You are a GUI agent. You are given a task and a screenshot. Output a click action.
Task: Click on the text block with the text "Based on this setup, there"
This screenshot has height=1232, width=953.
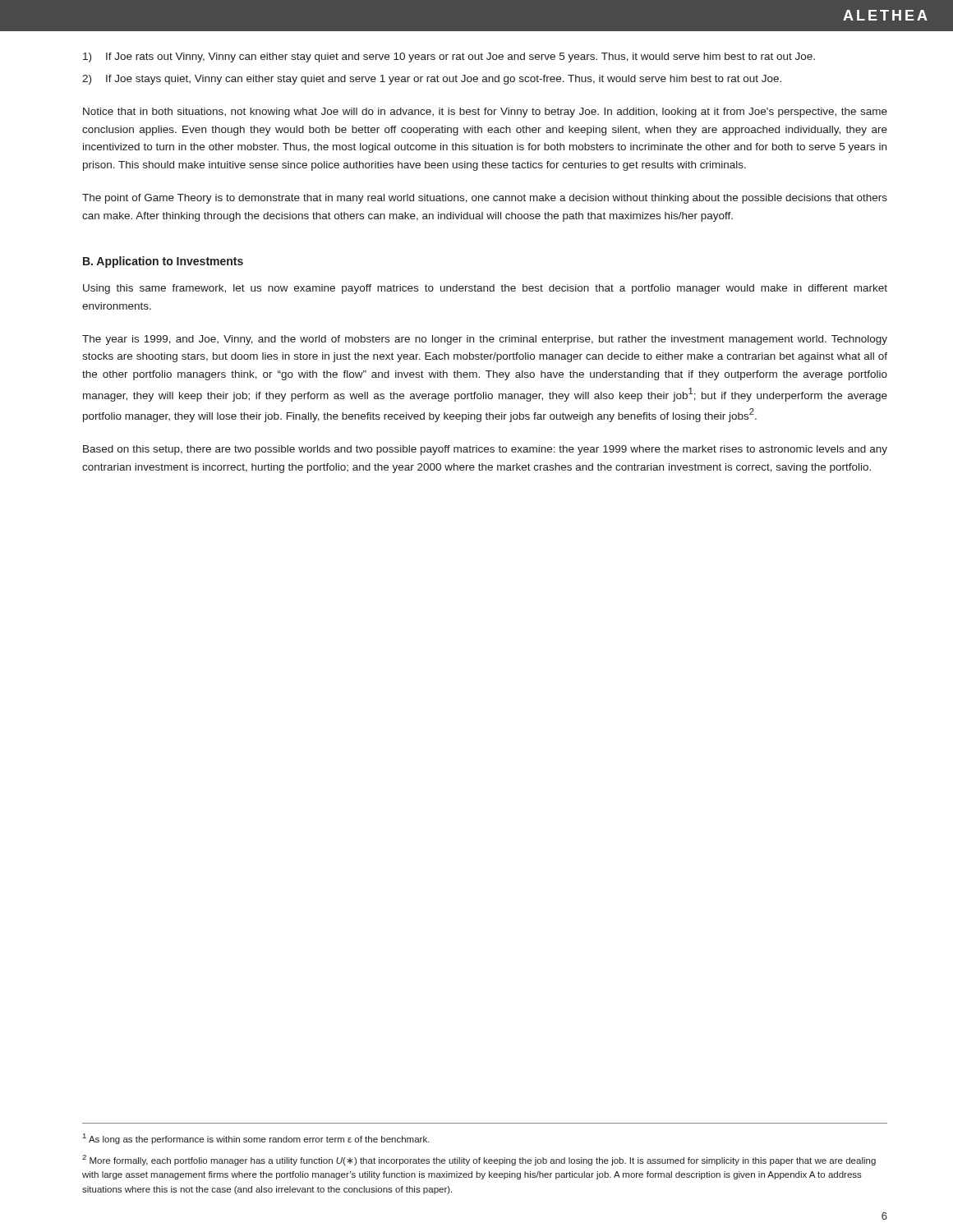coord(485,458)
